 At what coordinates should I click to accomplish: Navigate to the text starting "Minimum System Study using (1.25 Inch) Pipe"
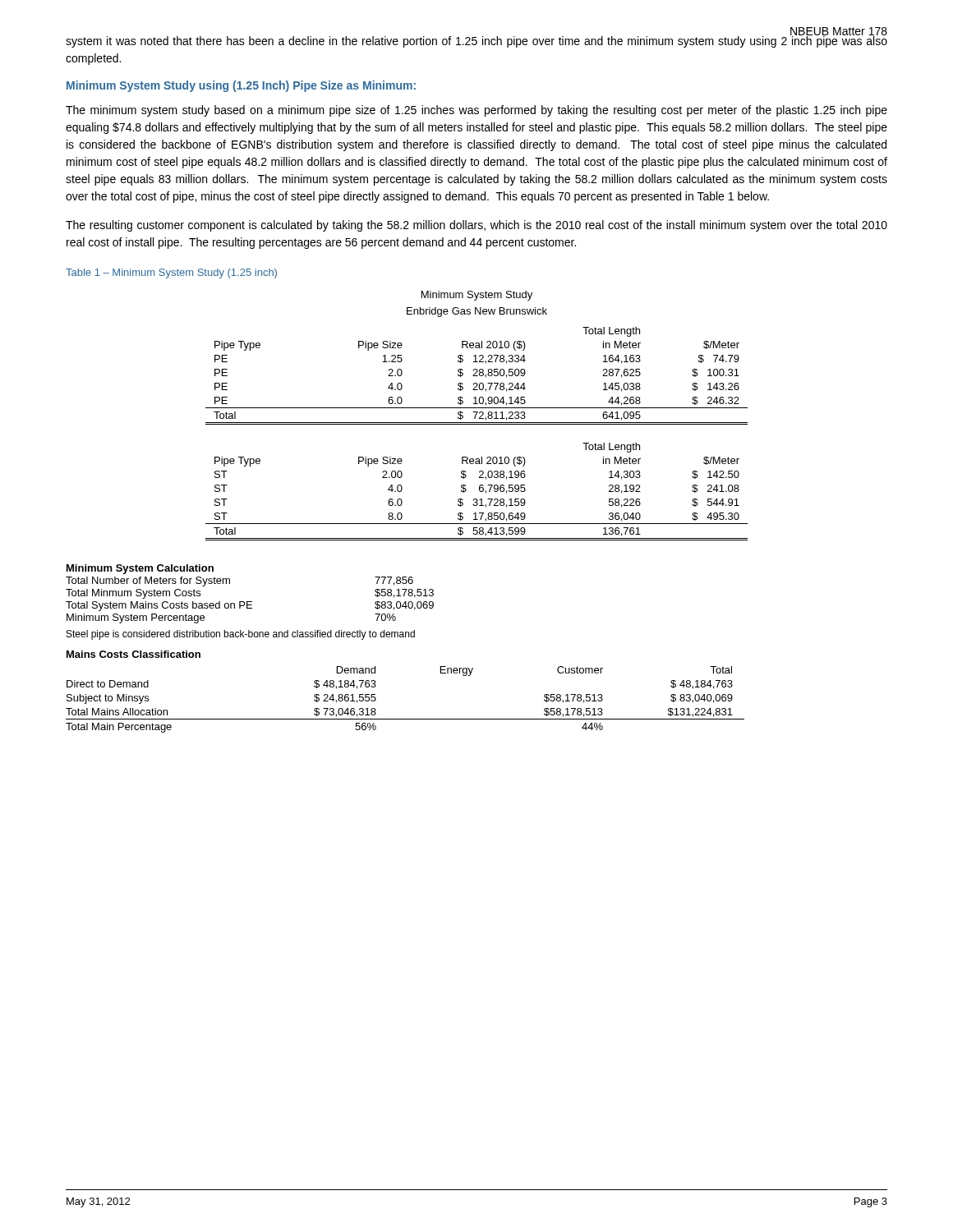point(241,85)
